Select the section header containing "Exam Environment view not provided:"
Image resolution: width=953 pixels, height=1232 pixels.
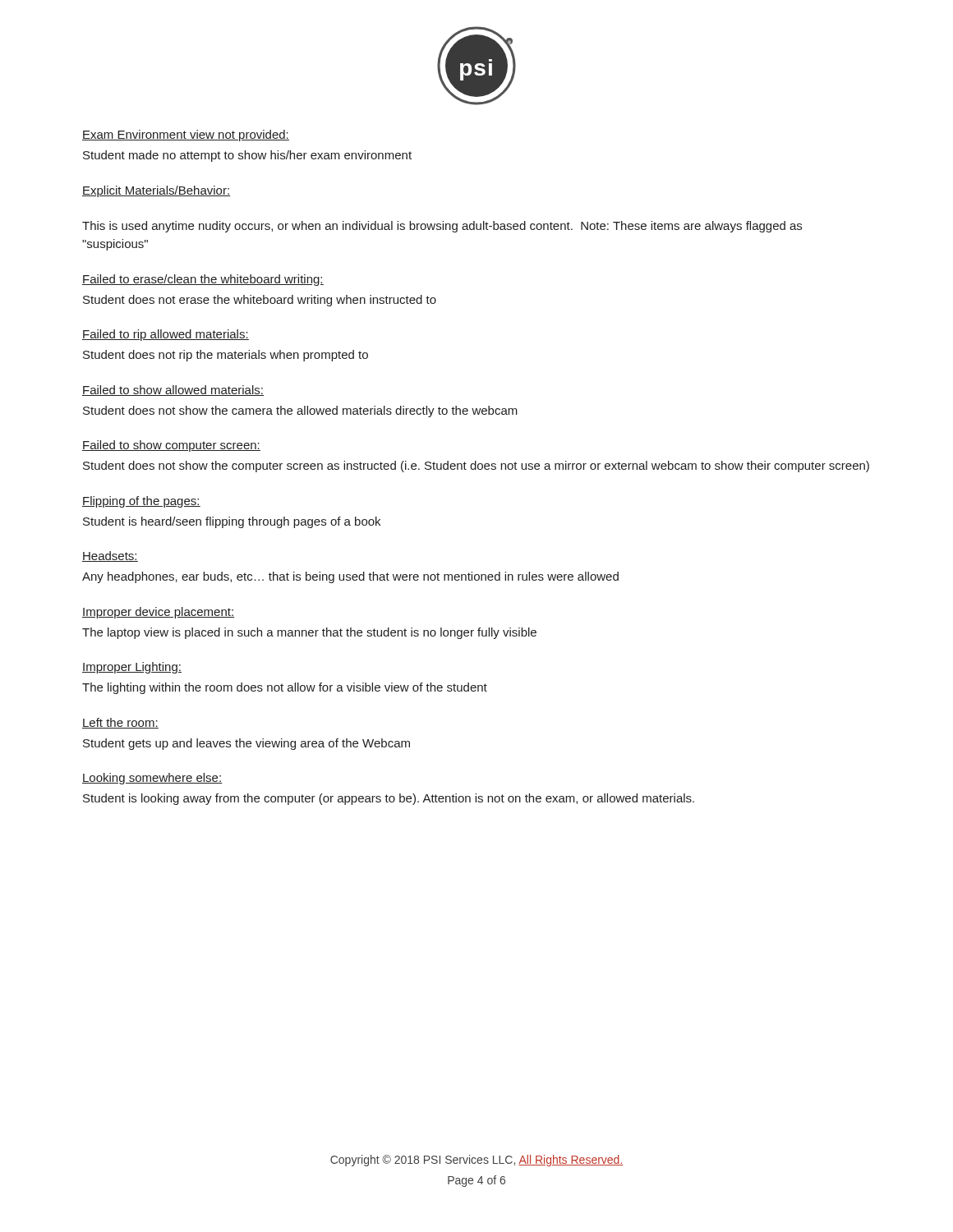pyautogui.click(x=186, y=134)
